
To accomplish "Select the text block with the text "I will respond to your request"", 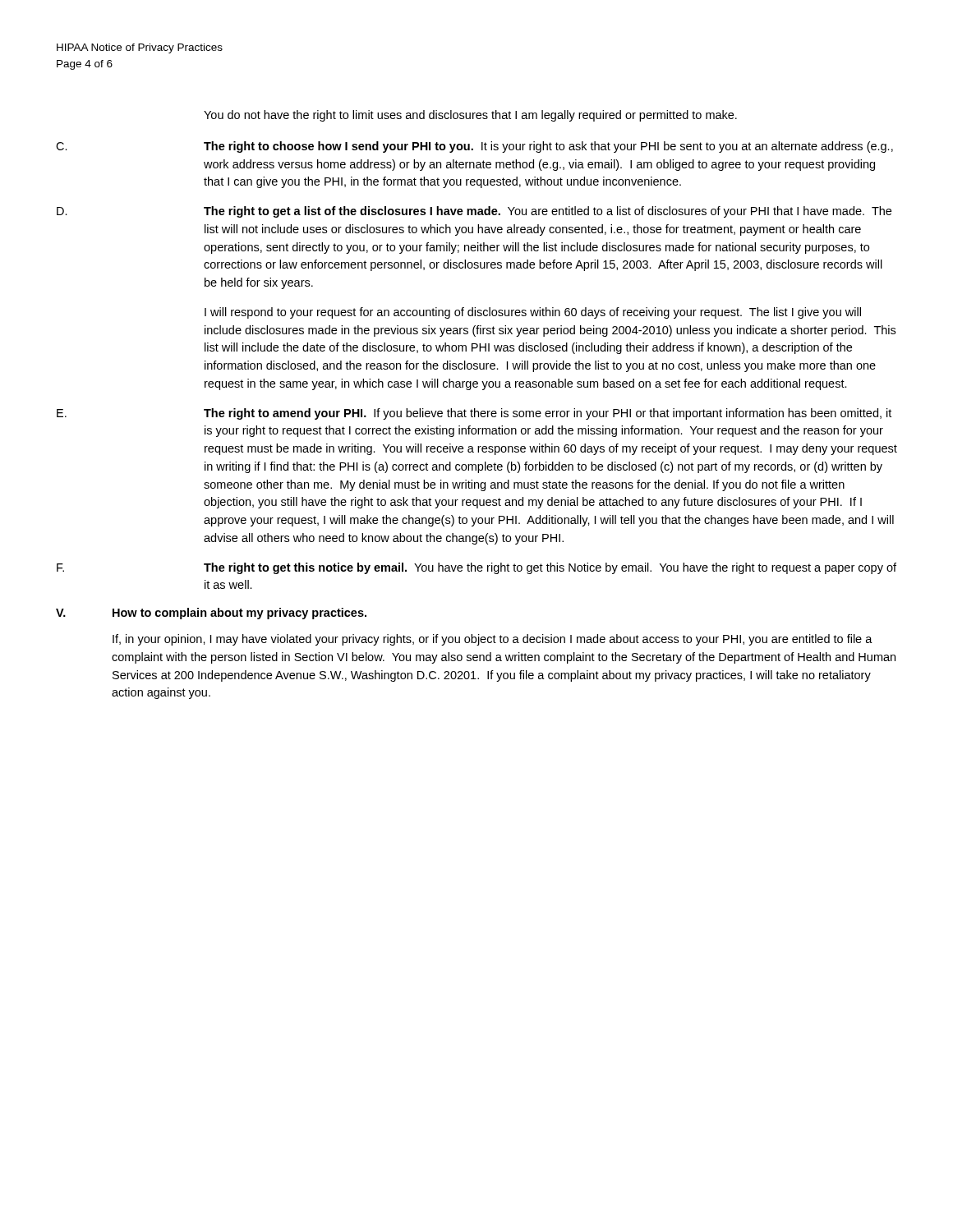I will point(550,348).
